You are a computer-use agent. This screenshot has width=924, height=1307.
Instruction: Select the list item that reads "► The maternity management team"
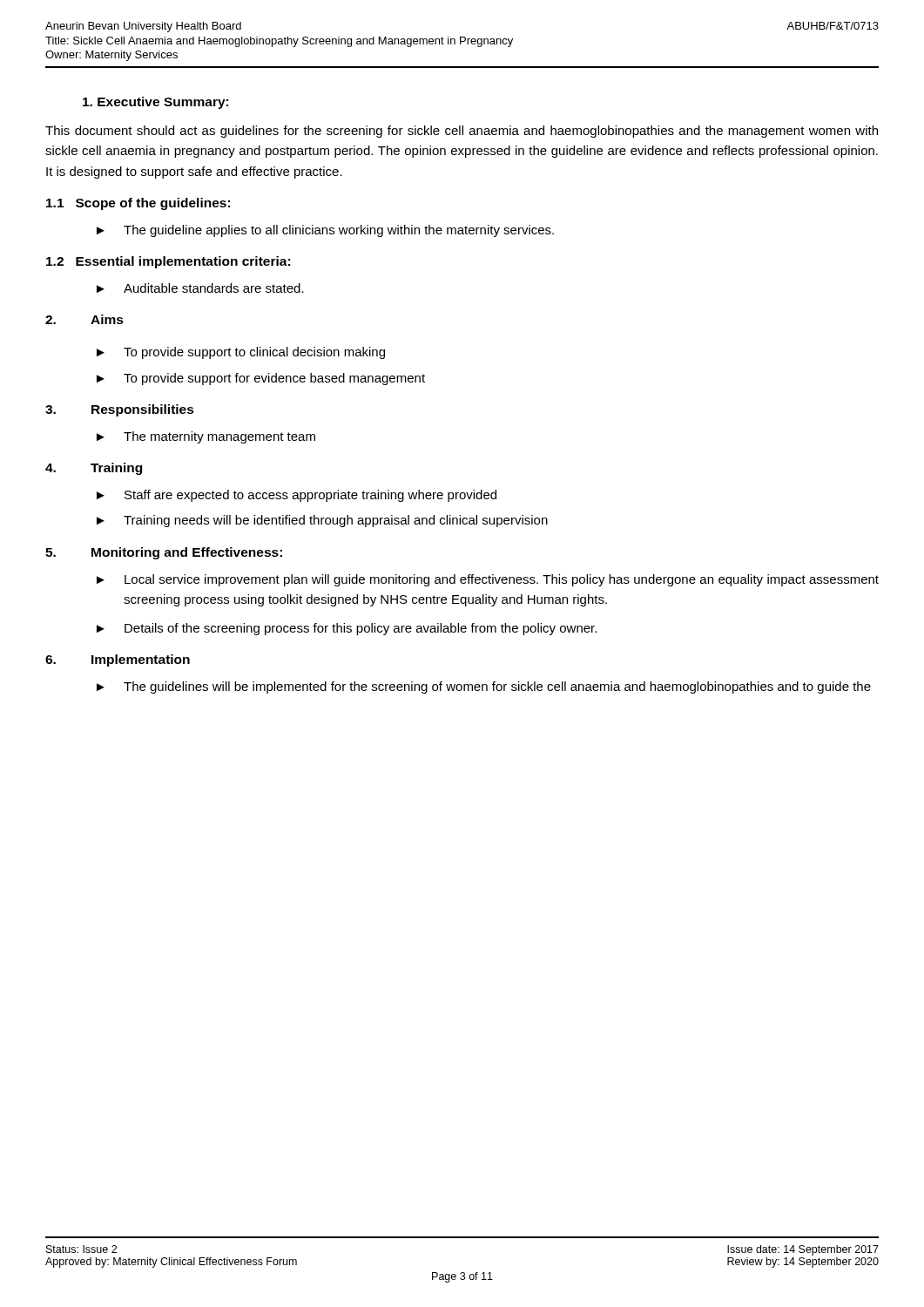click(x=205, y=436)
